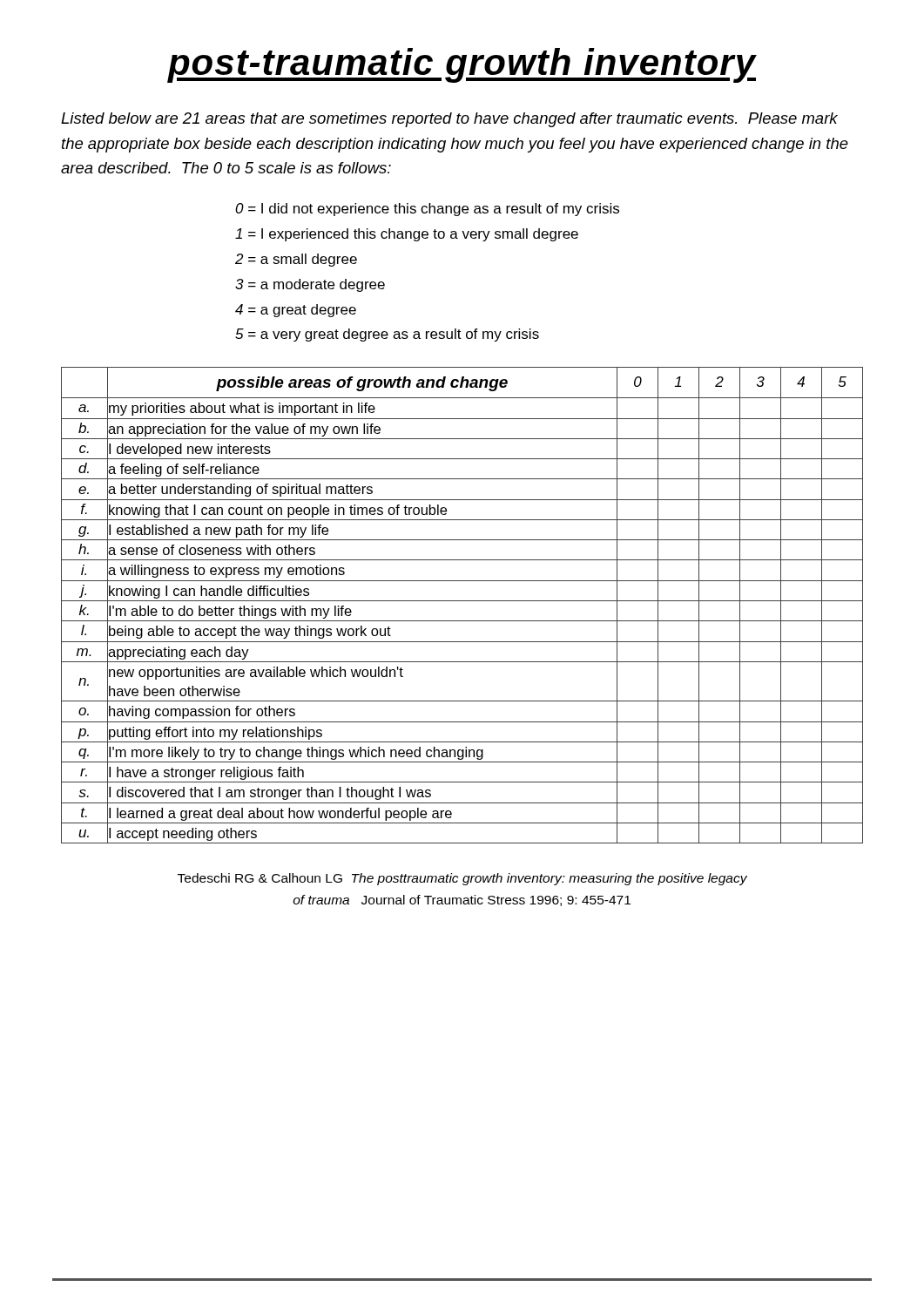Find the block on this page that starts "Tedeschi RG & Calhoun"

[x=462, y=889]
